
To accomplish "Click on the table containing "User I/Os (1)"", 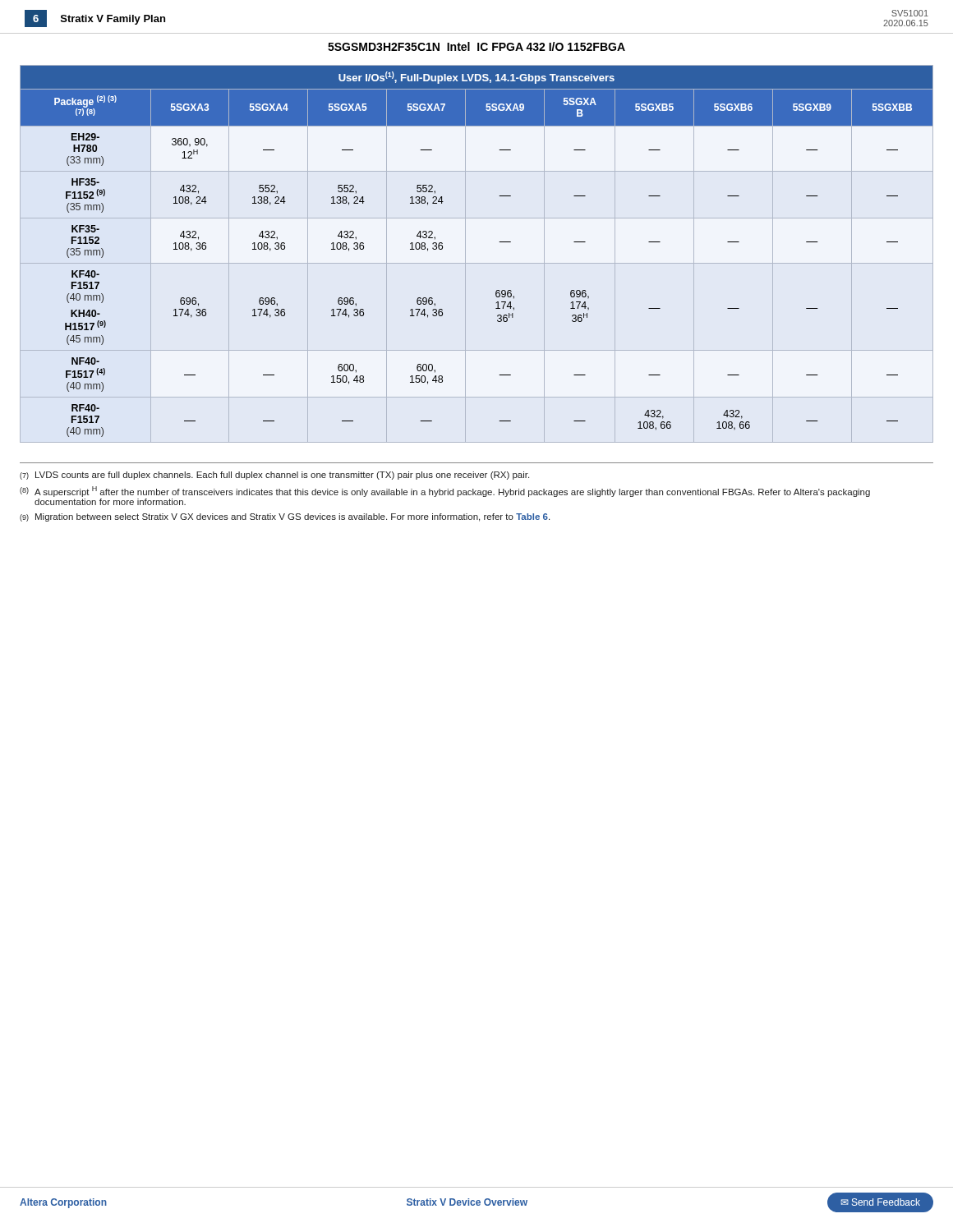I will tap(476, 254).
